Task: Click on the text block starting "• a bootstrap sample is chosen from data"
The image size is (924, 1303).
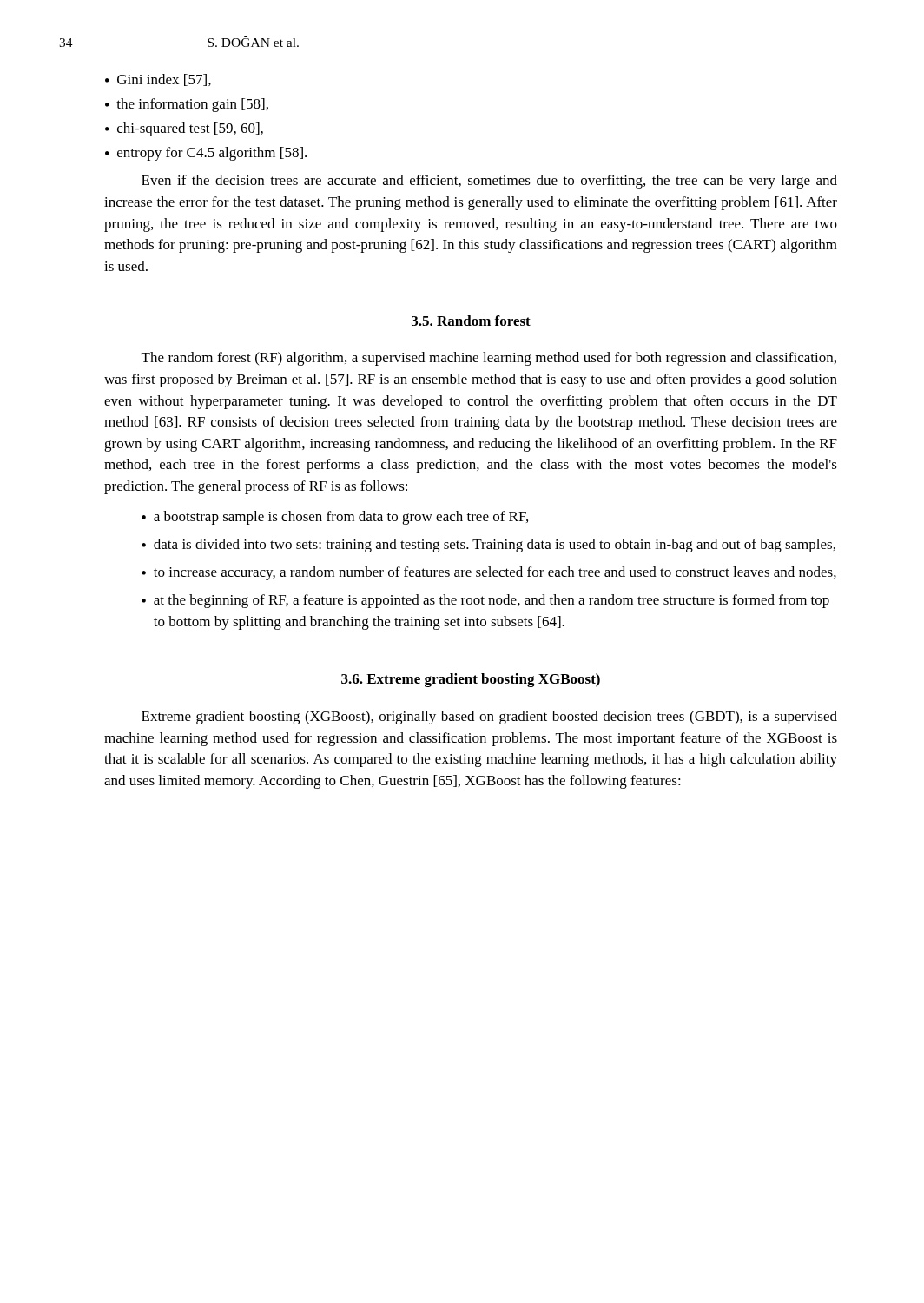Action: coord(335,518)
